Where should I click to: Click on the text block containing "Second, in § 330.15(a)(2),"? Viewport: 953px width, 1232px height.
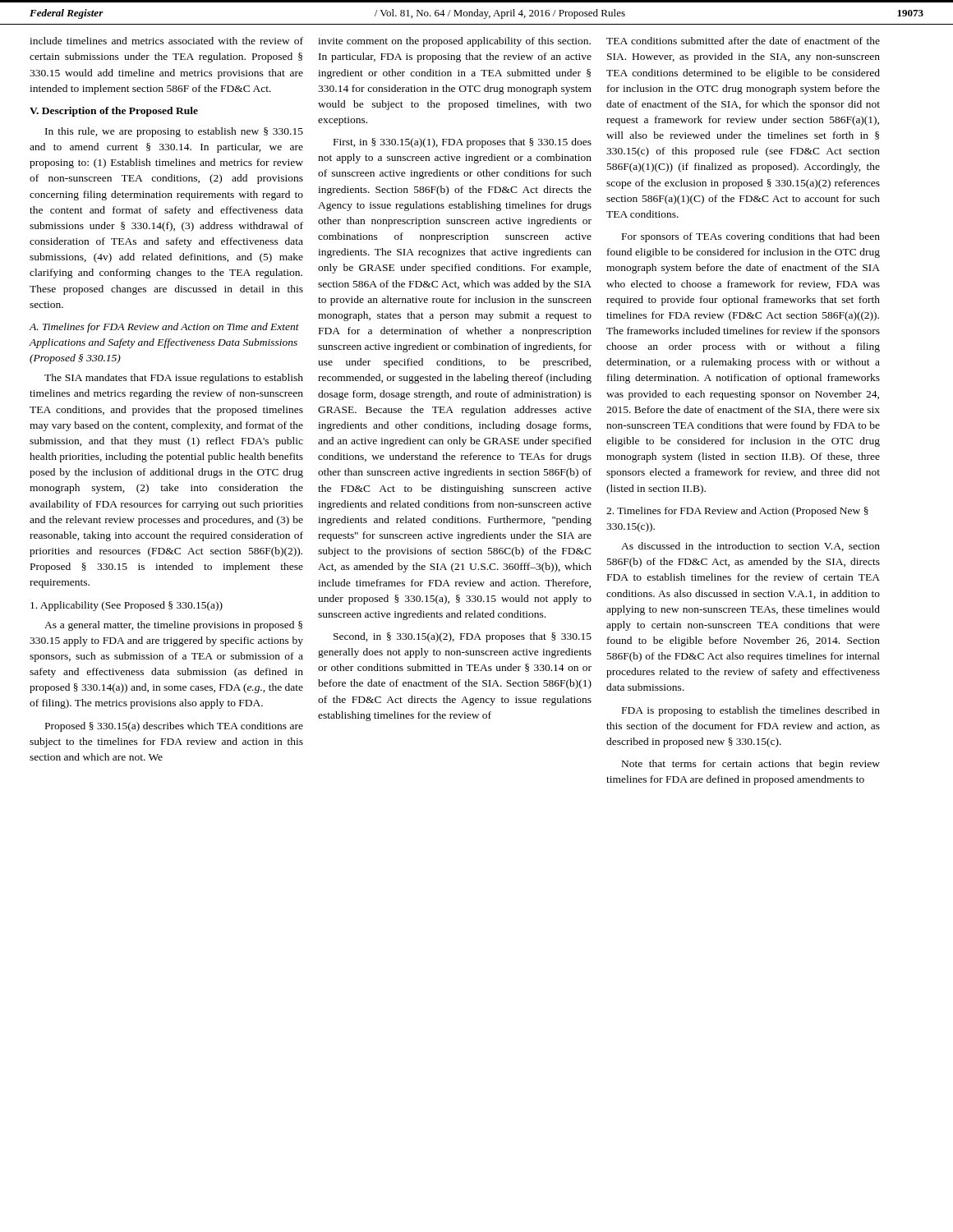click(x=455, y=676)
